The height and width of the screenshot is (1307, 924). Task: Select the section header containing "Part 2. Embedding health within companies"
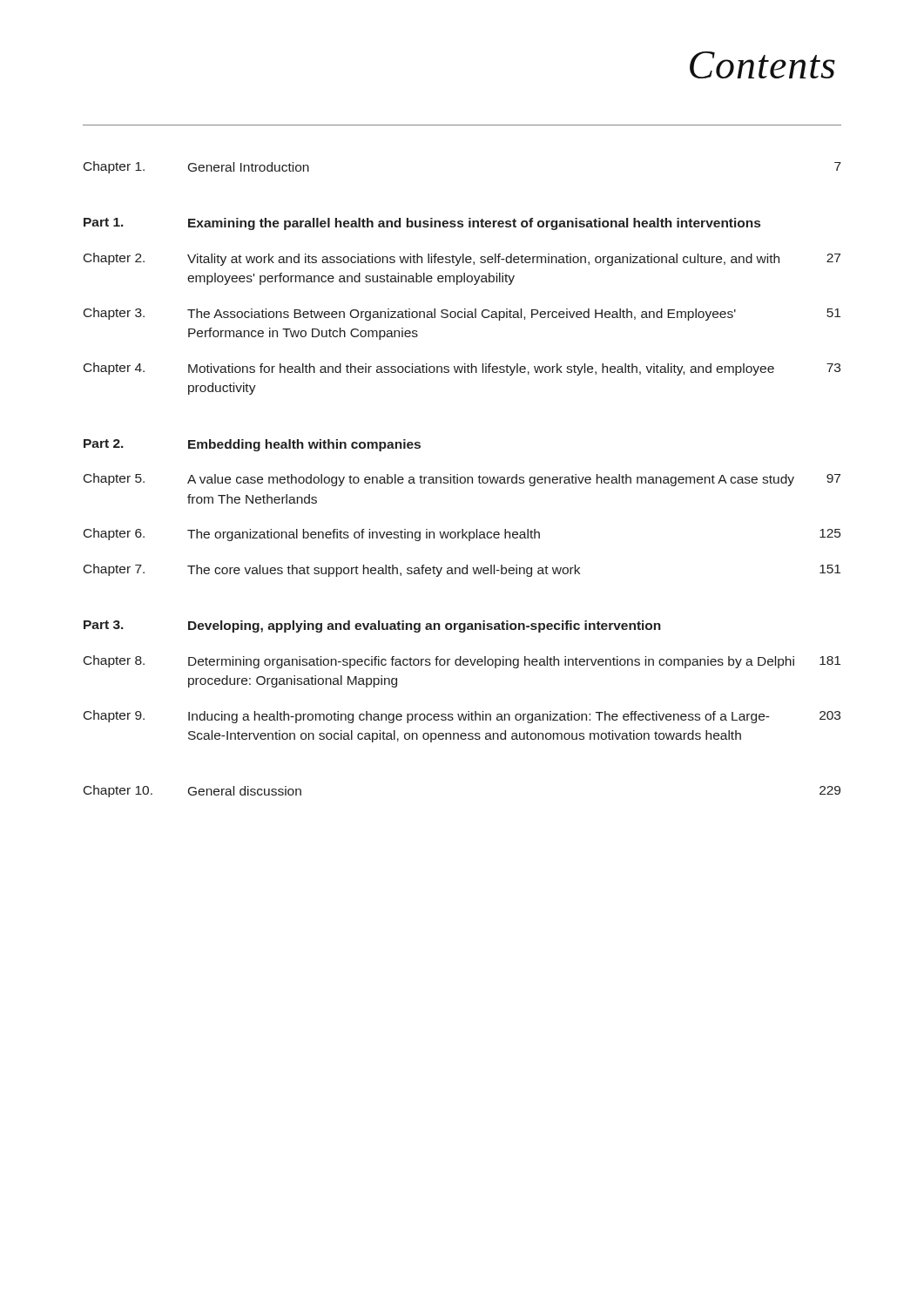pyautogui.click(x=252, y=445)
